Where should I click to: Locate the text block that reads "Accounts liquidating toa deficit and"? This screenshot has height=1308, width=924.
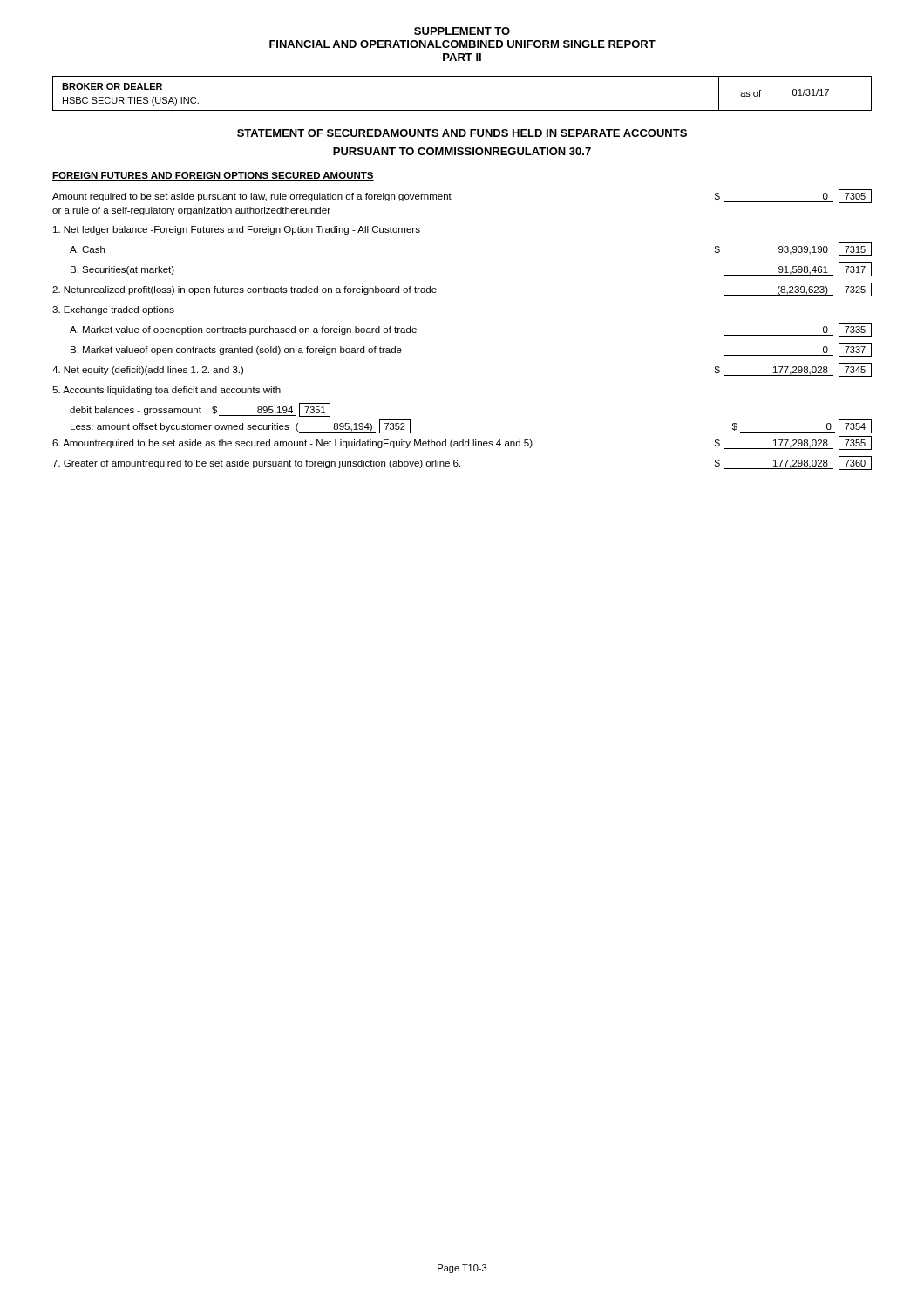click(166, 391)
